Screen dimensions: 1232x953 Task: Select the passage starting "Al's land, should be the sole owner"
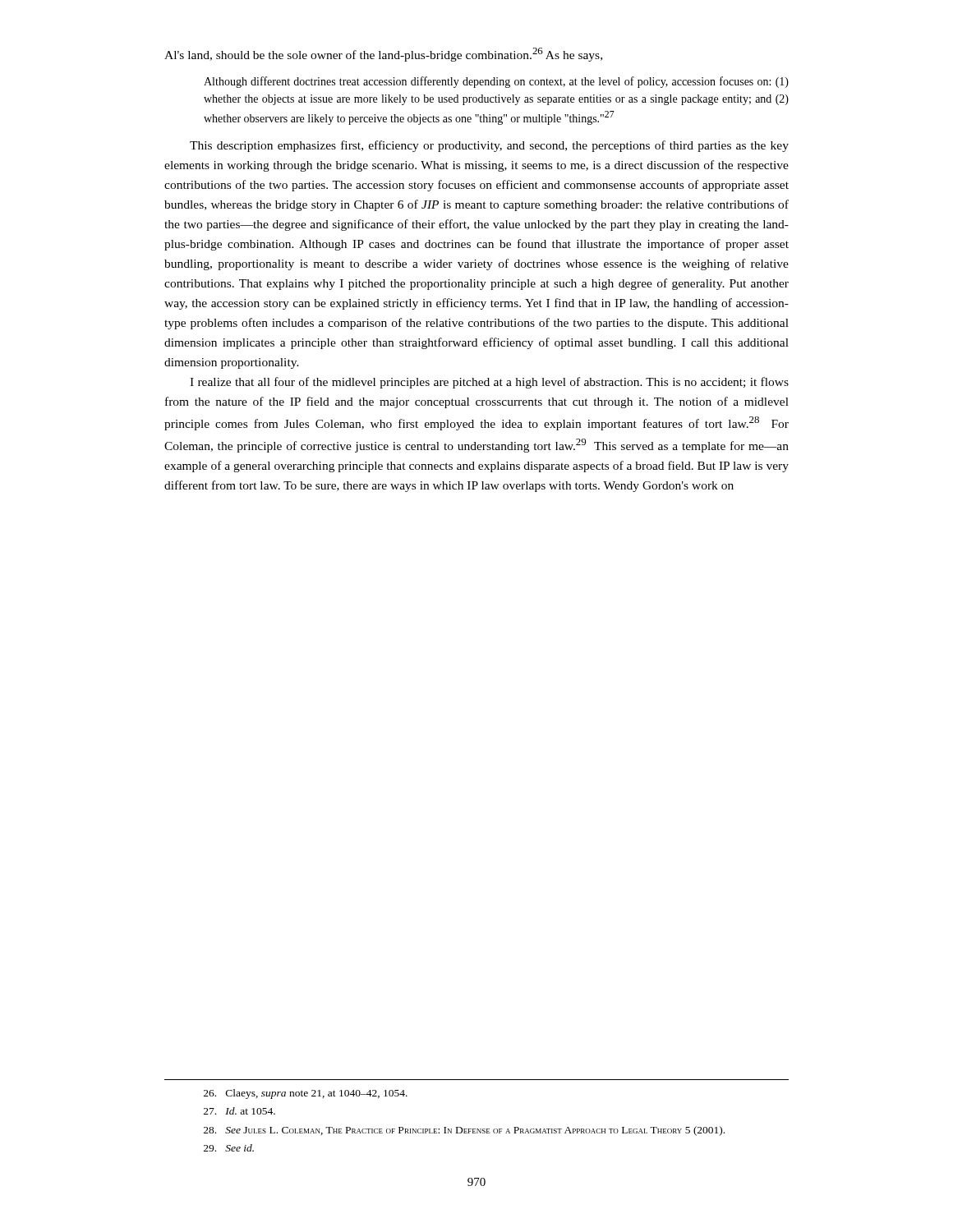coord(476,54)
